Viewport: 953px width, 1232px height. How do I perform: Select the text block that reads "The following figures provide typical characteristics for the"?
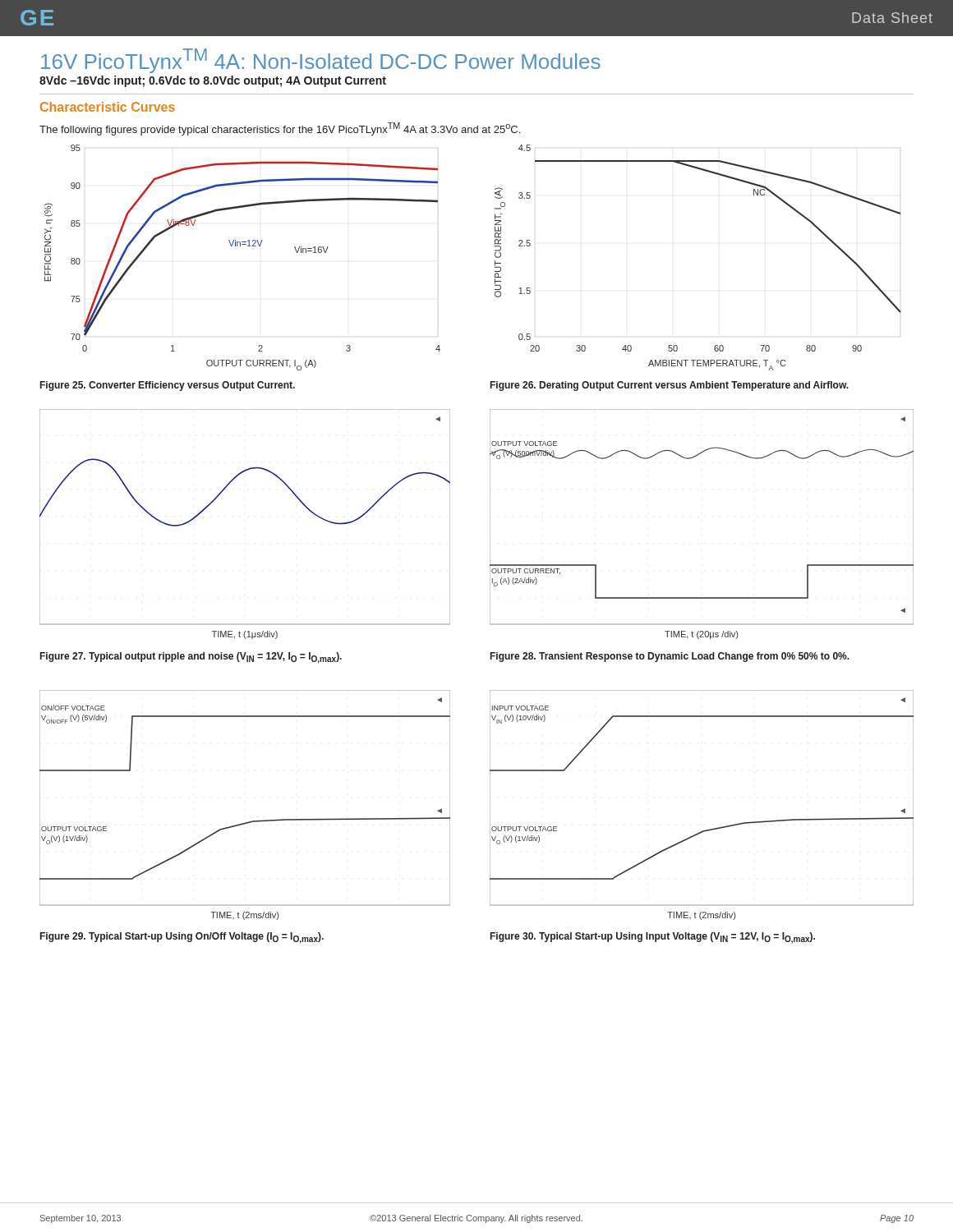(x=280, y=128)
